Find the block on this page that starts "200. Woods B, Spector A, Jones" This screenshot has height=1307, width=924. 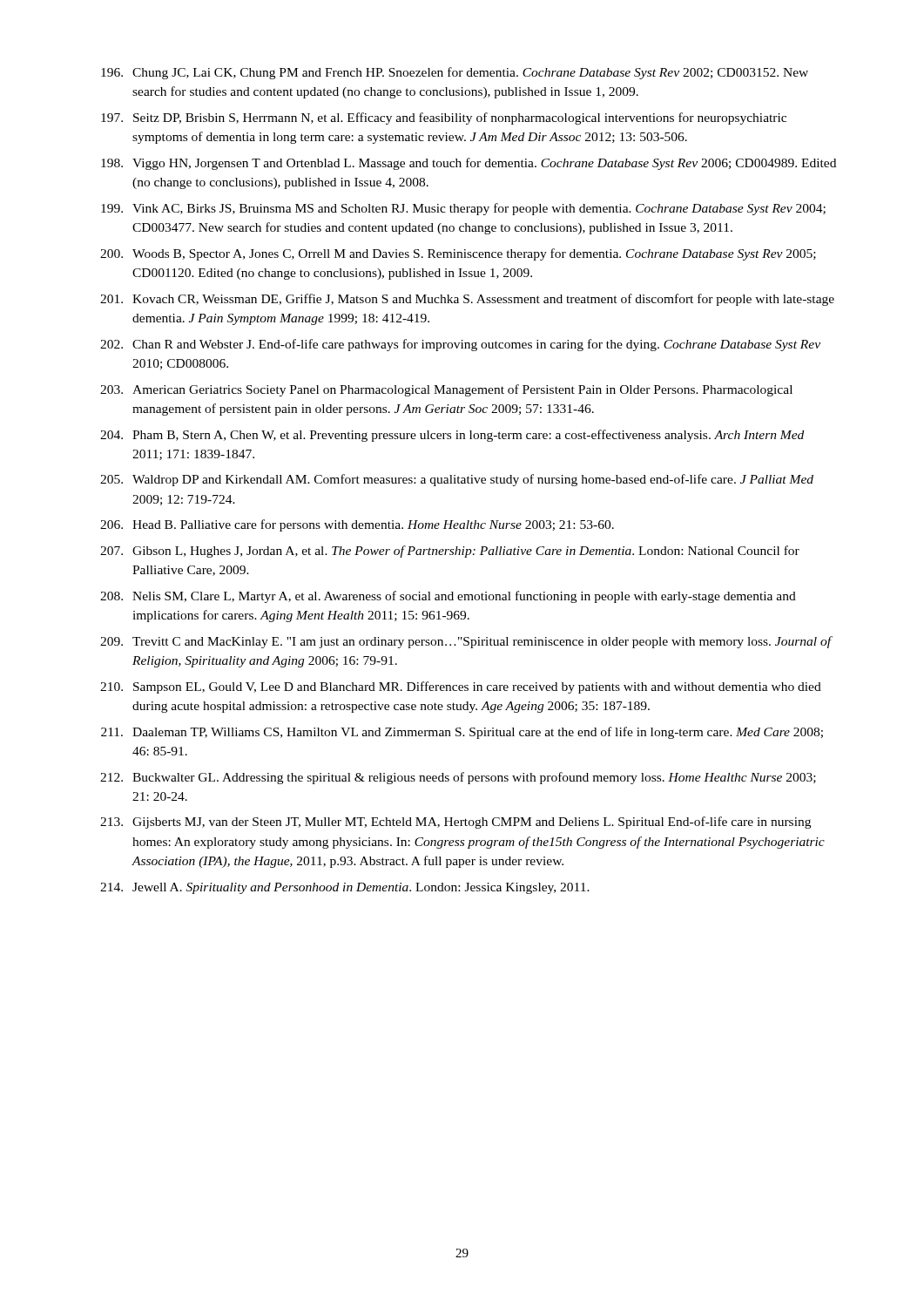462,263
